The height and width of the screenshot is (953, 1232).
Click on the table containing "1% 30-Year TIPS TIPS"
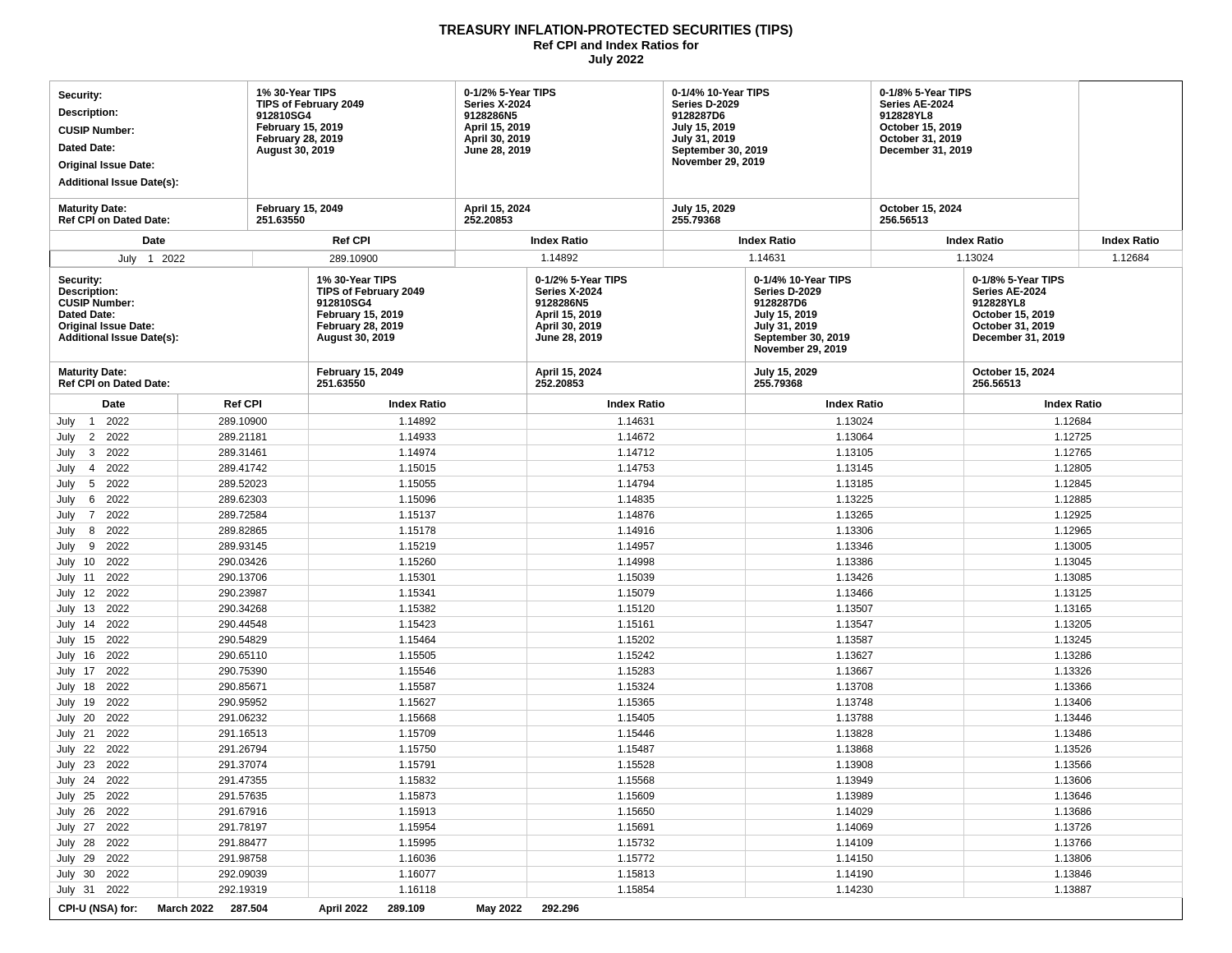(x=616, y=500)
